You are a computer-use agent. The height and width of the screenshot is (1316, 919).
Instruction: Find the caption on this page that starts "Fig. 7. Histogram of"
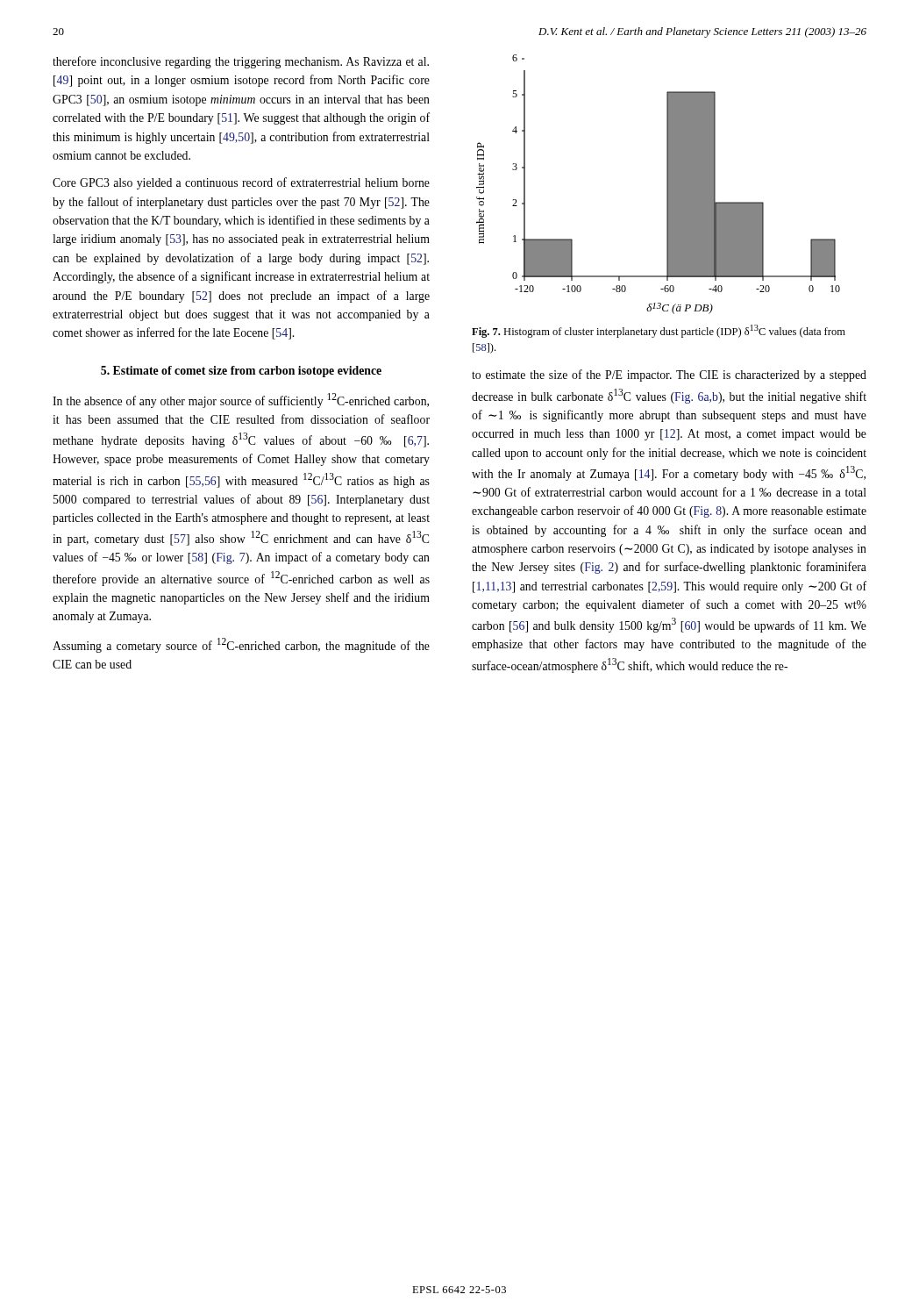tap(659, 338)
